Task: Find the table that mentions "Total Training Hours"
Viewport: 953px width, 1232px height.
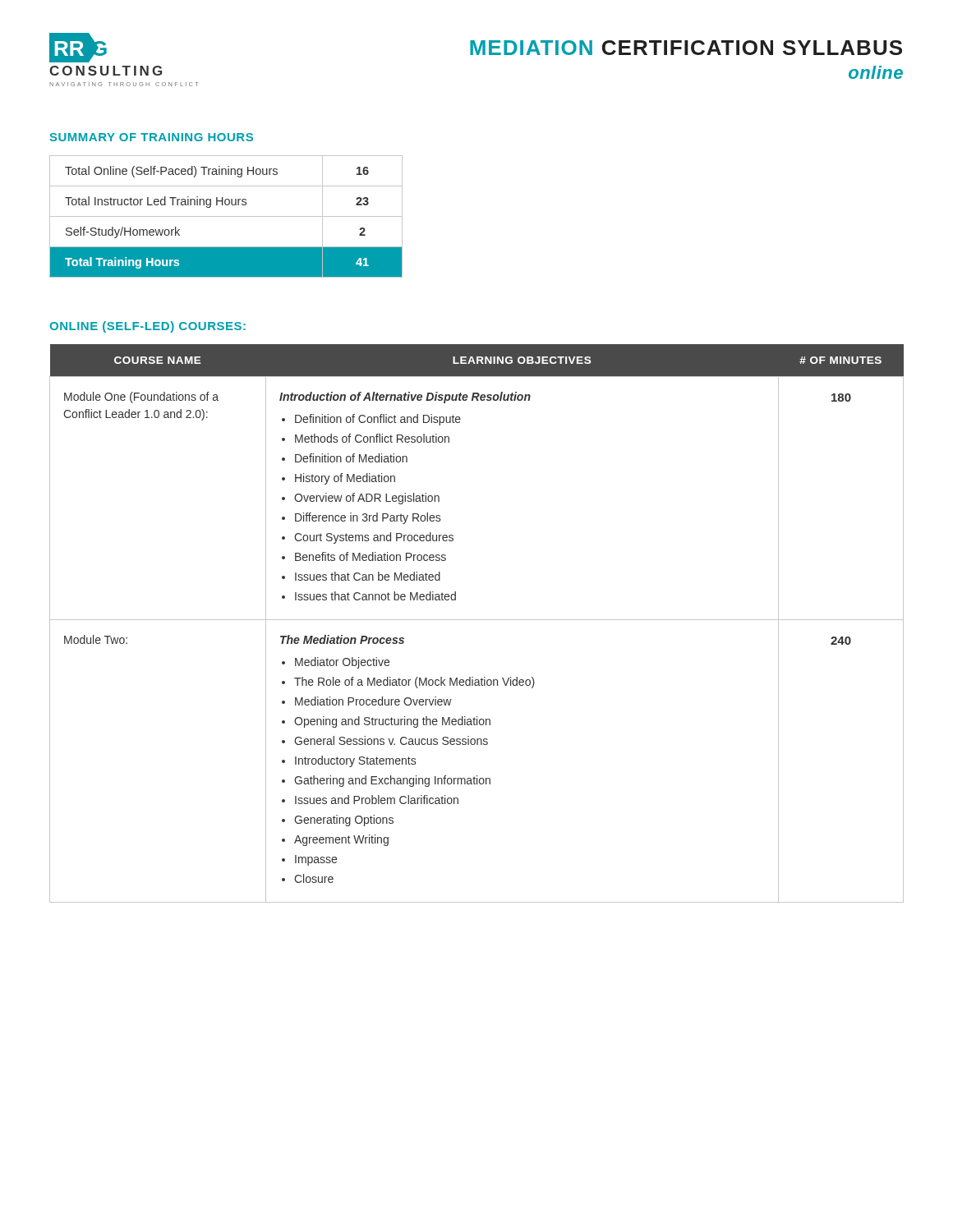Action: [x=476, y=216]
